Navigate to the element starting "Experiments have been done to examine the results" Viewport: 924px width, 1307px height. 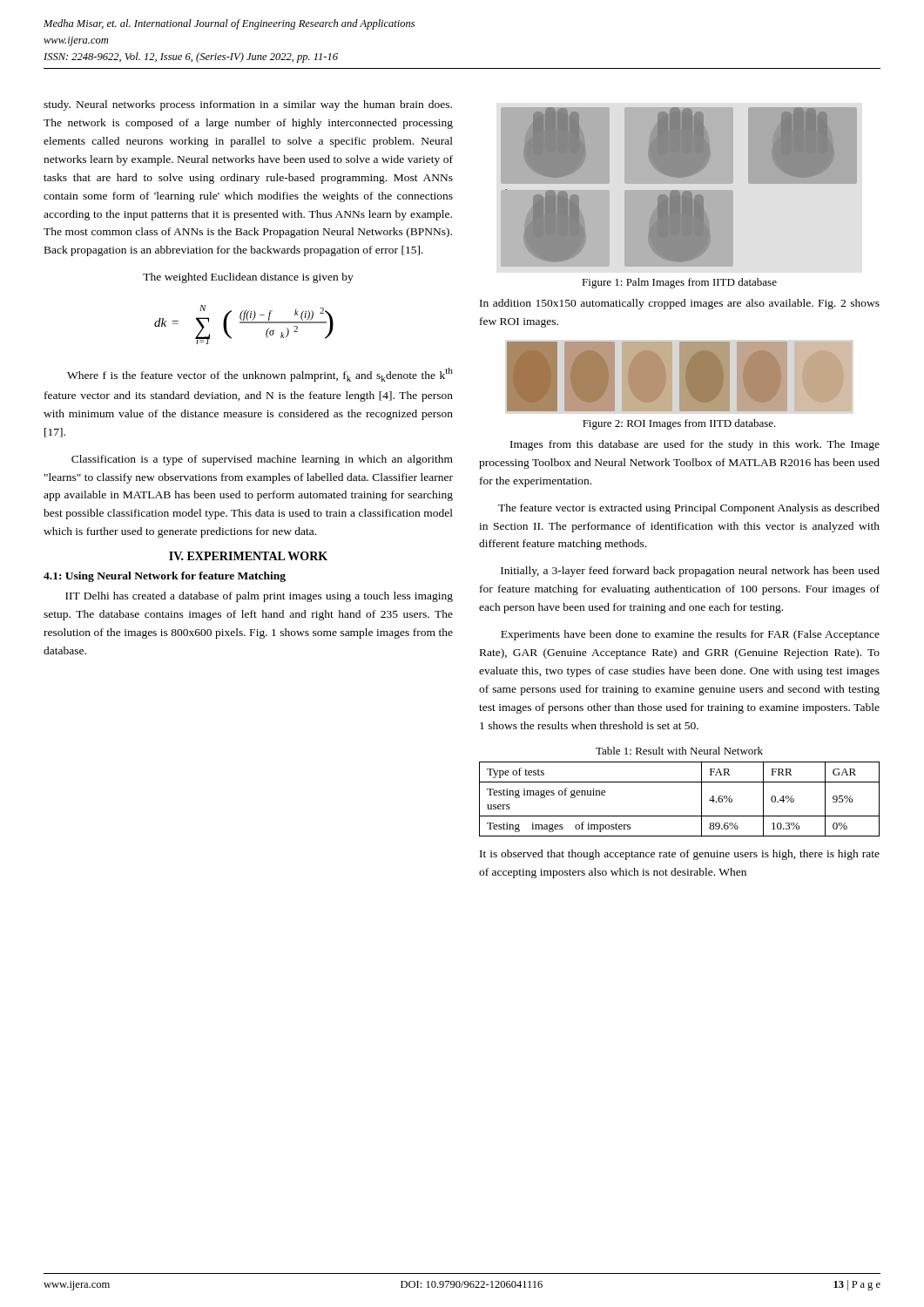pyautogui.click(x=679, y=680)
